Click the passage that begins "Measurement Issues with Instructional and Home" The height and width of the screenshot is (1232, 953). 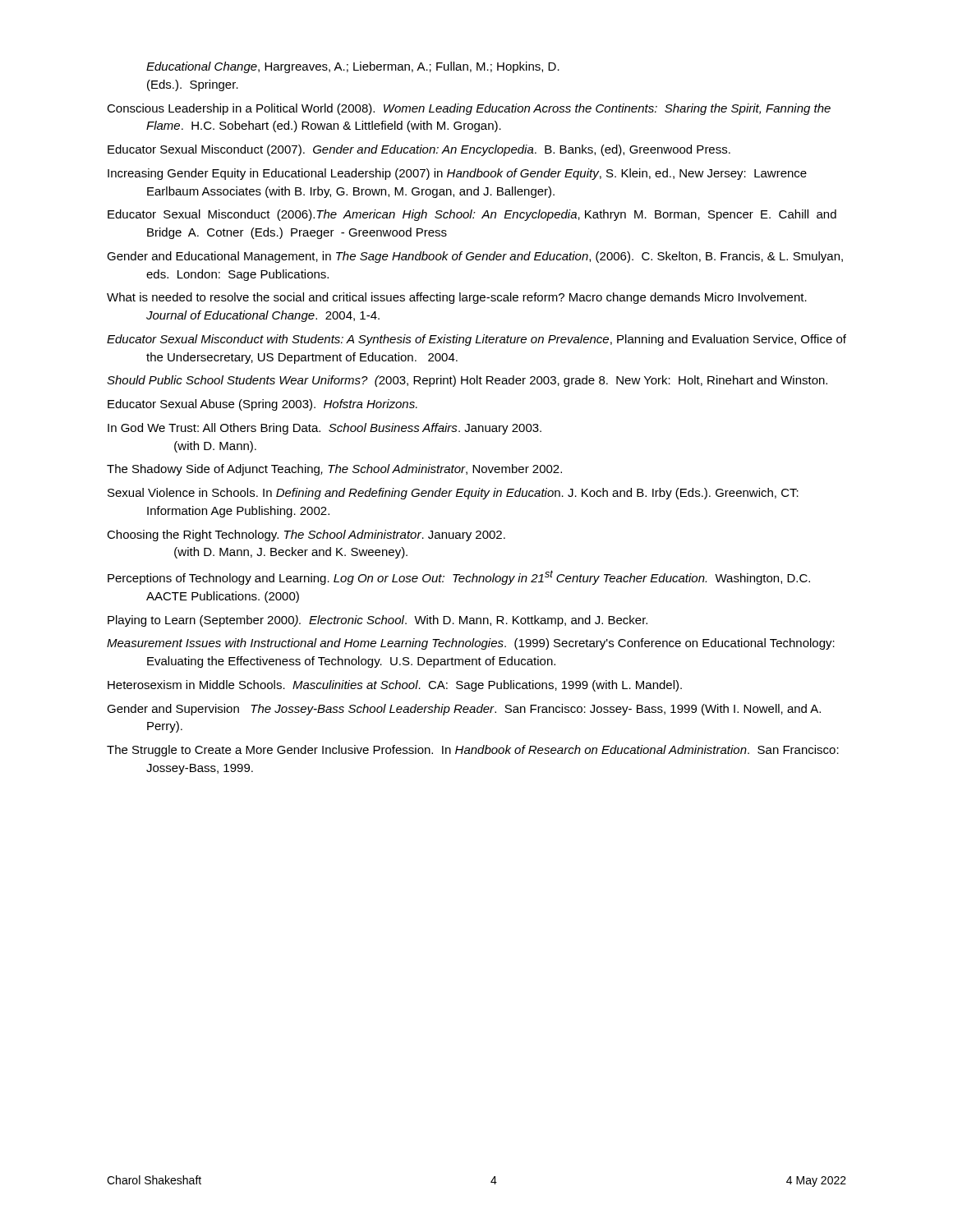coord(473,652)
